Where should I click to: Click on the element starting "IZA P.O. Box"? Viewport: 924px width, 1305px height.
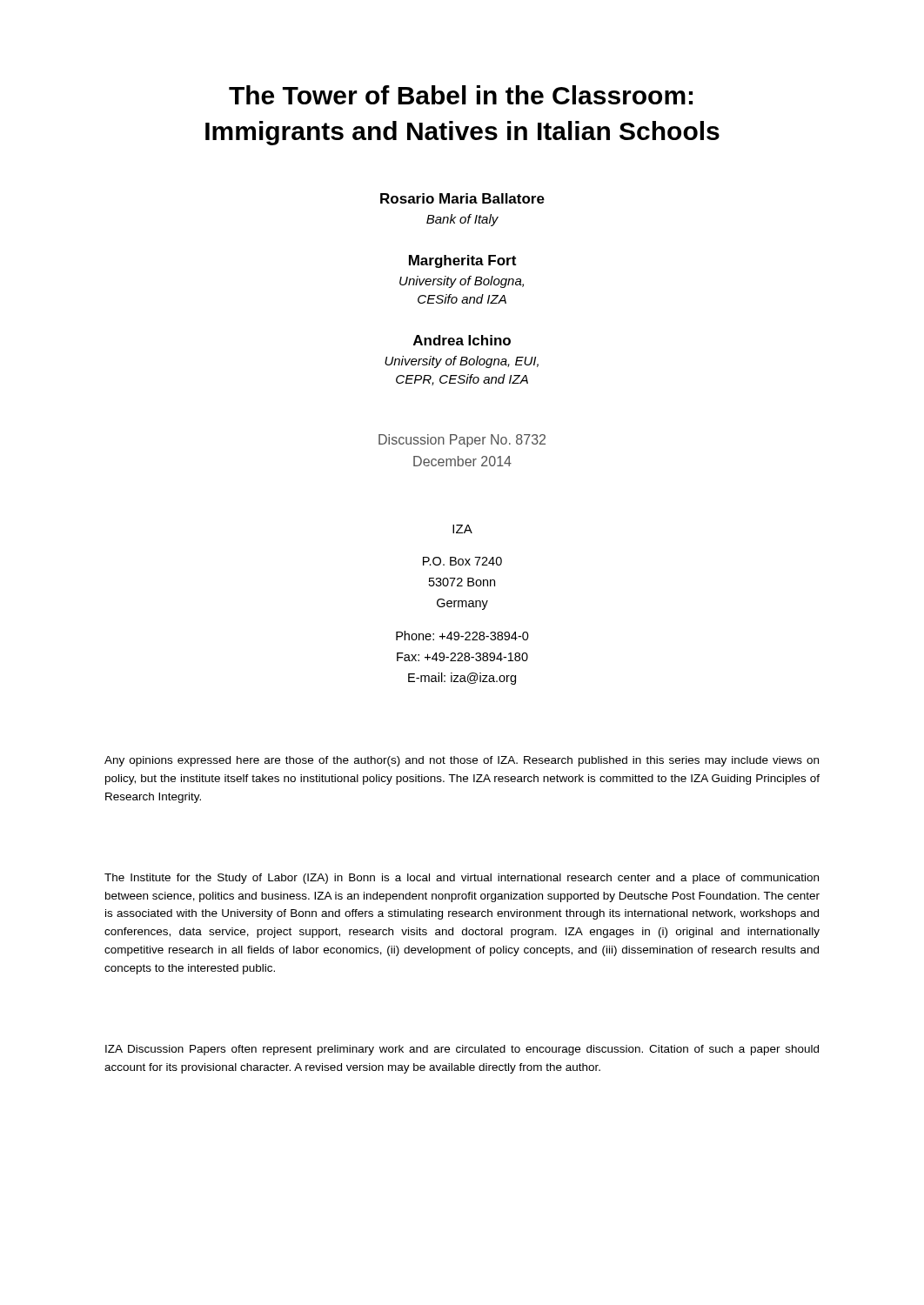462,604
